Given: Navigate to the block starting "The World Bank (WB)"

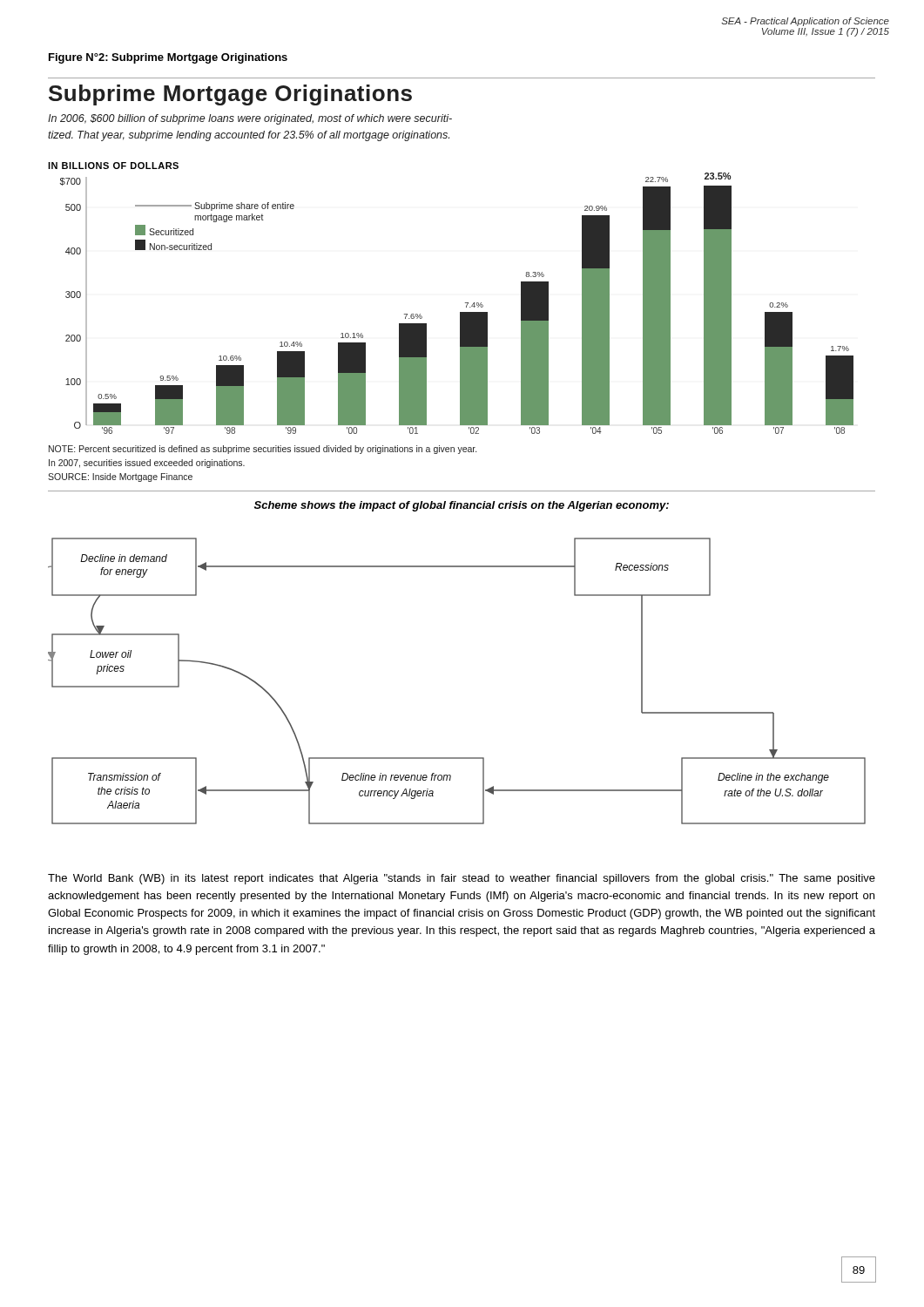Looking at the screenshot, I should (x=462, y=913).
